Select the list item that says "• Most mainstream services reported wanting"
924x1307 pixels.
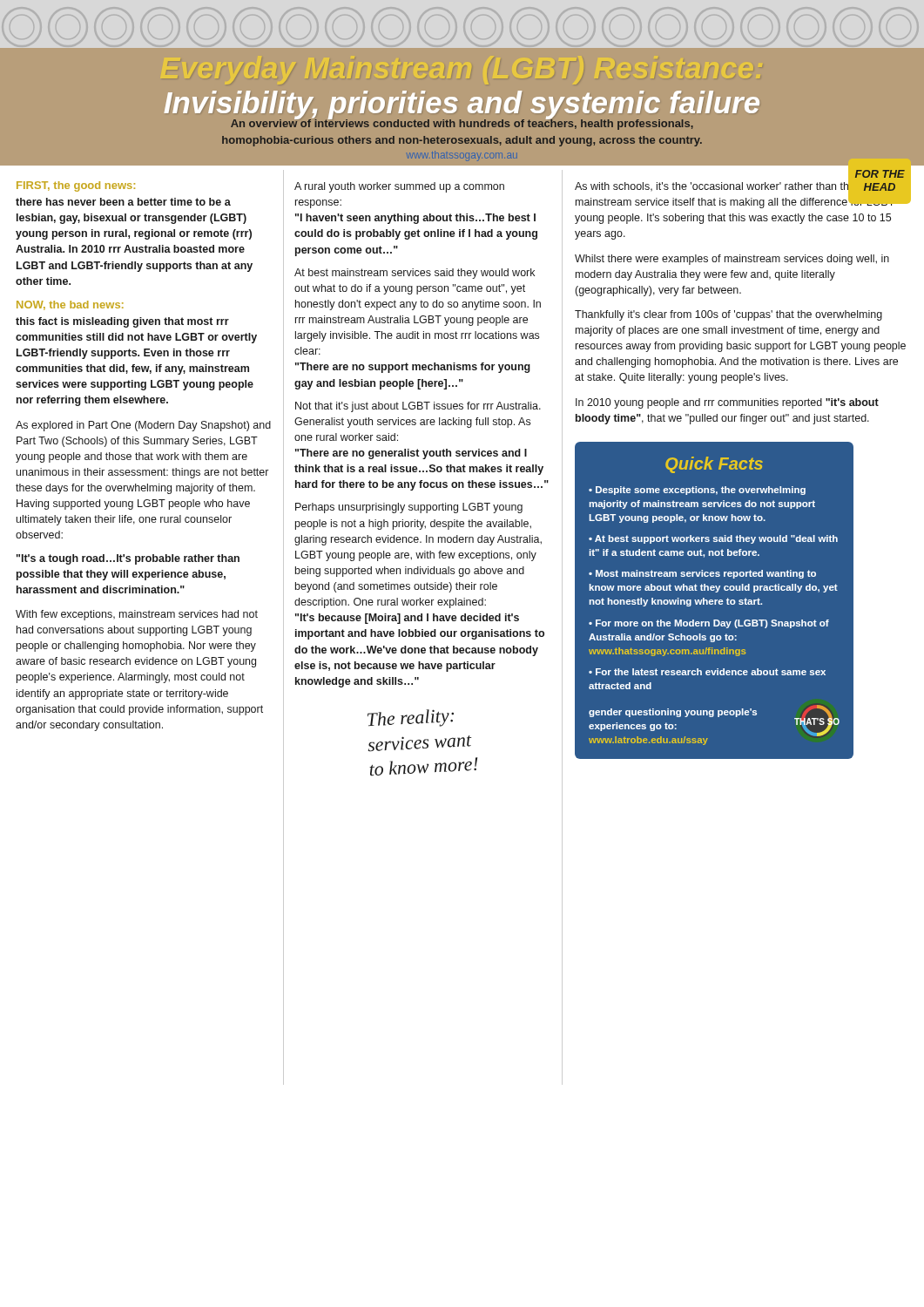click(x=713, y=588)
